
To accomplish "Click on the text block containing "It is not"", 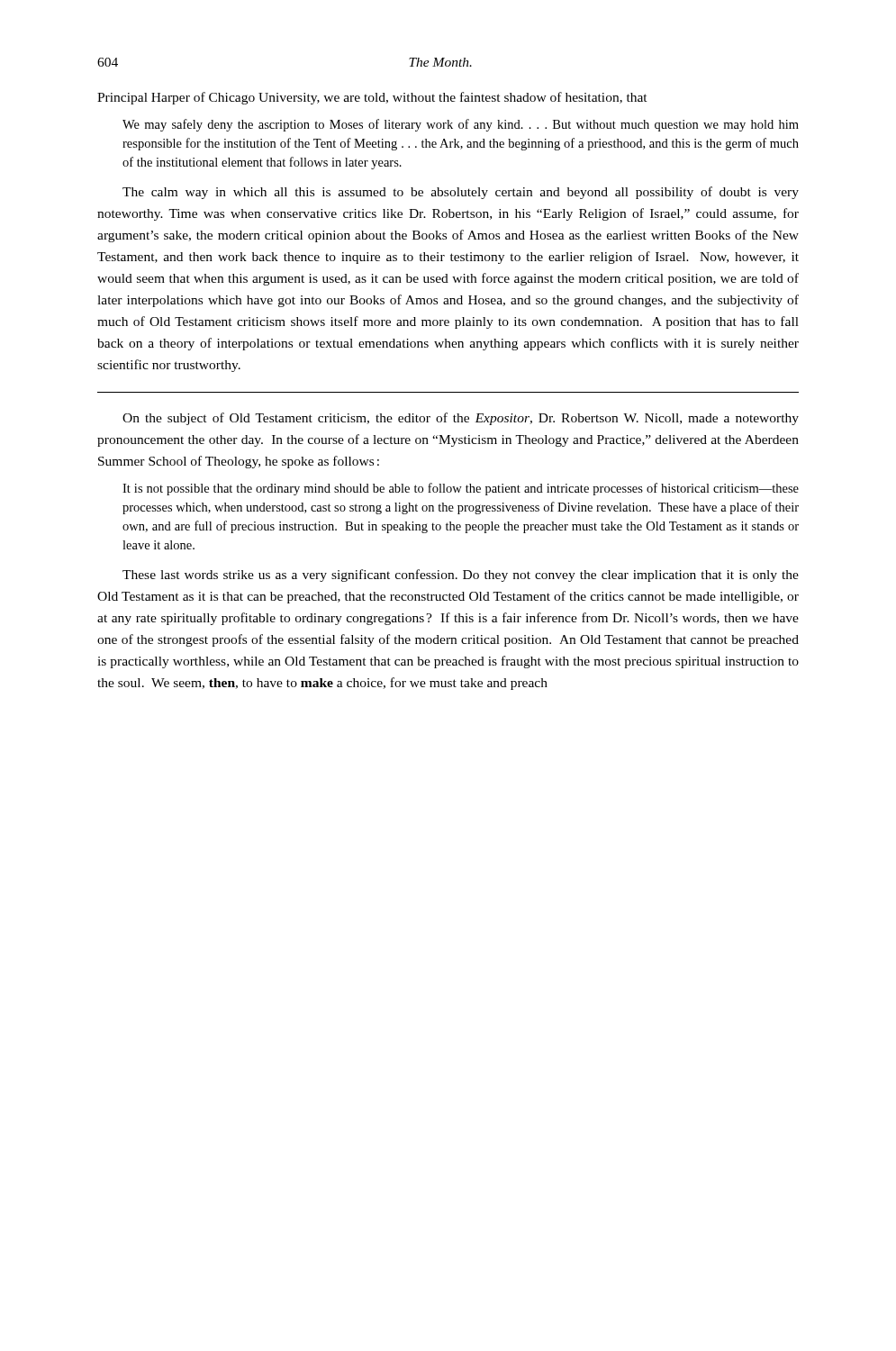I will [x=461, y=517].
